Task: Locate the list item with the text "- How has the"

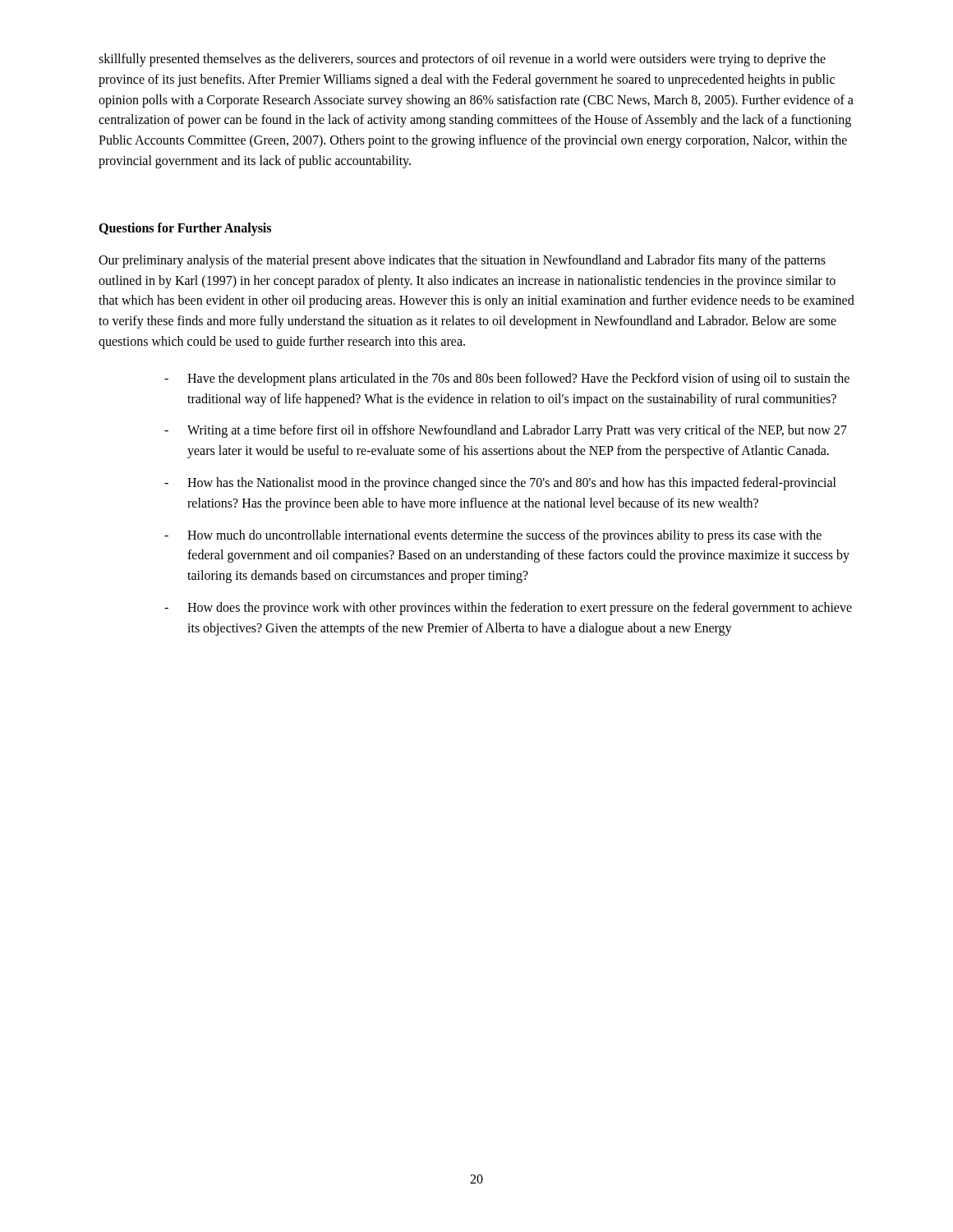Action: (x=509, y=493)
